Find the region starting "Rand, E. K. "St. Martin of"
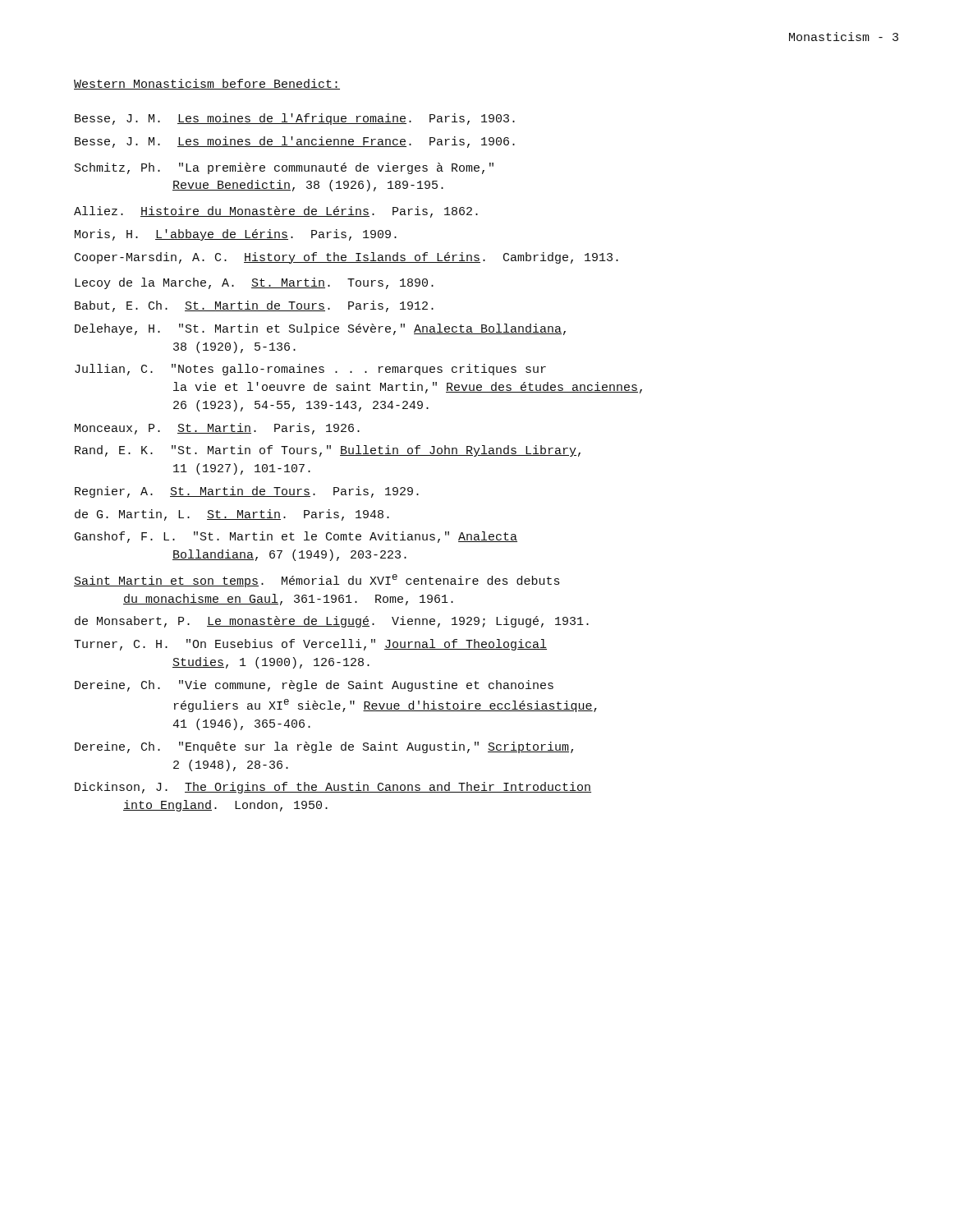The image size is (973, 1232). click(329, 460)
